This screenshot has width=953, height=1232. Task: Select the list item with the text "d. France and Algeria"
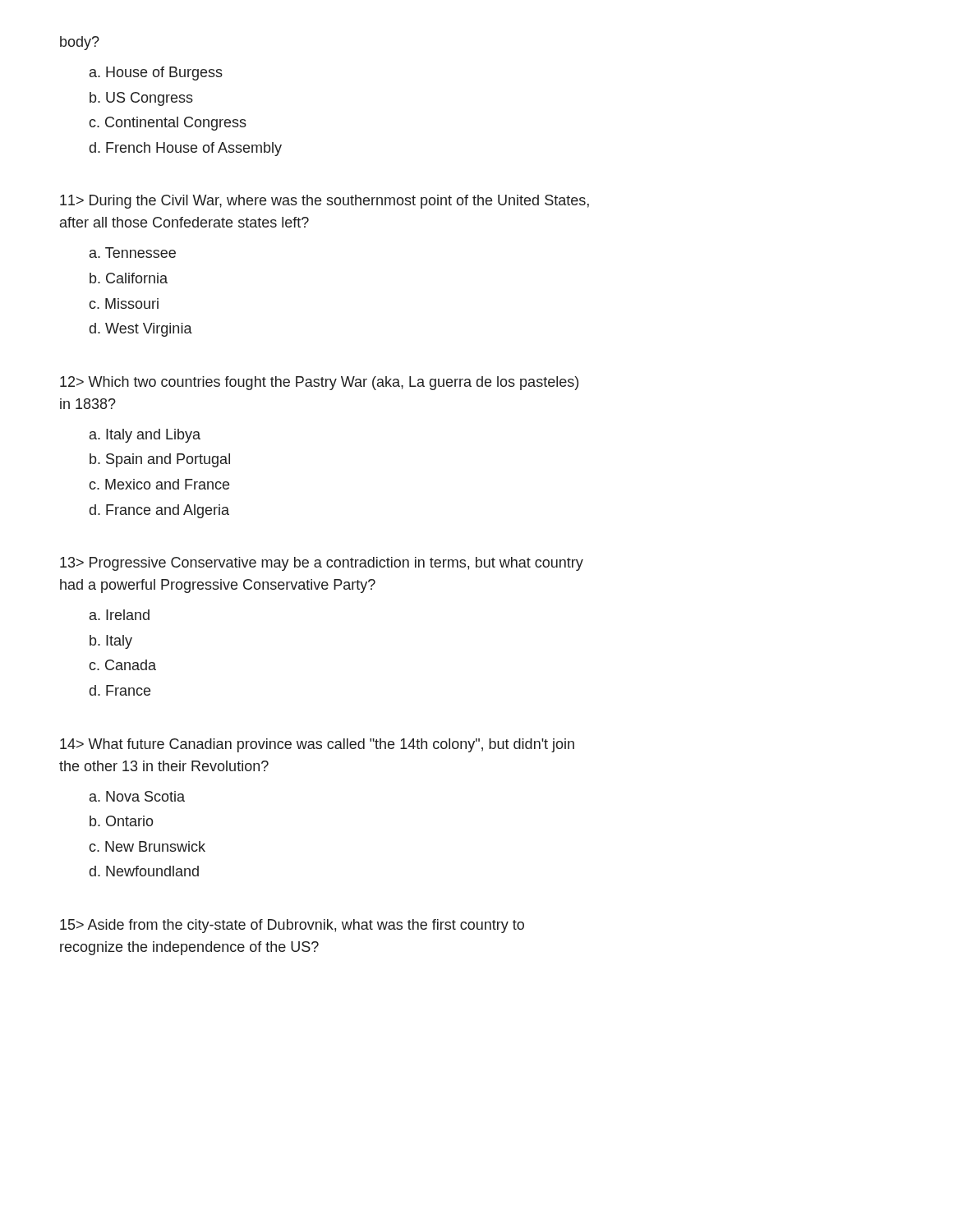point(159,510)
